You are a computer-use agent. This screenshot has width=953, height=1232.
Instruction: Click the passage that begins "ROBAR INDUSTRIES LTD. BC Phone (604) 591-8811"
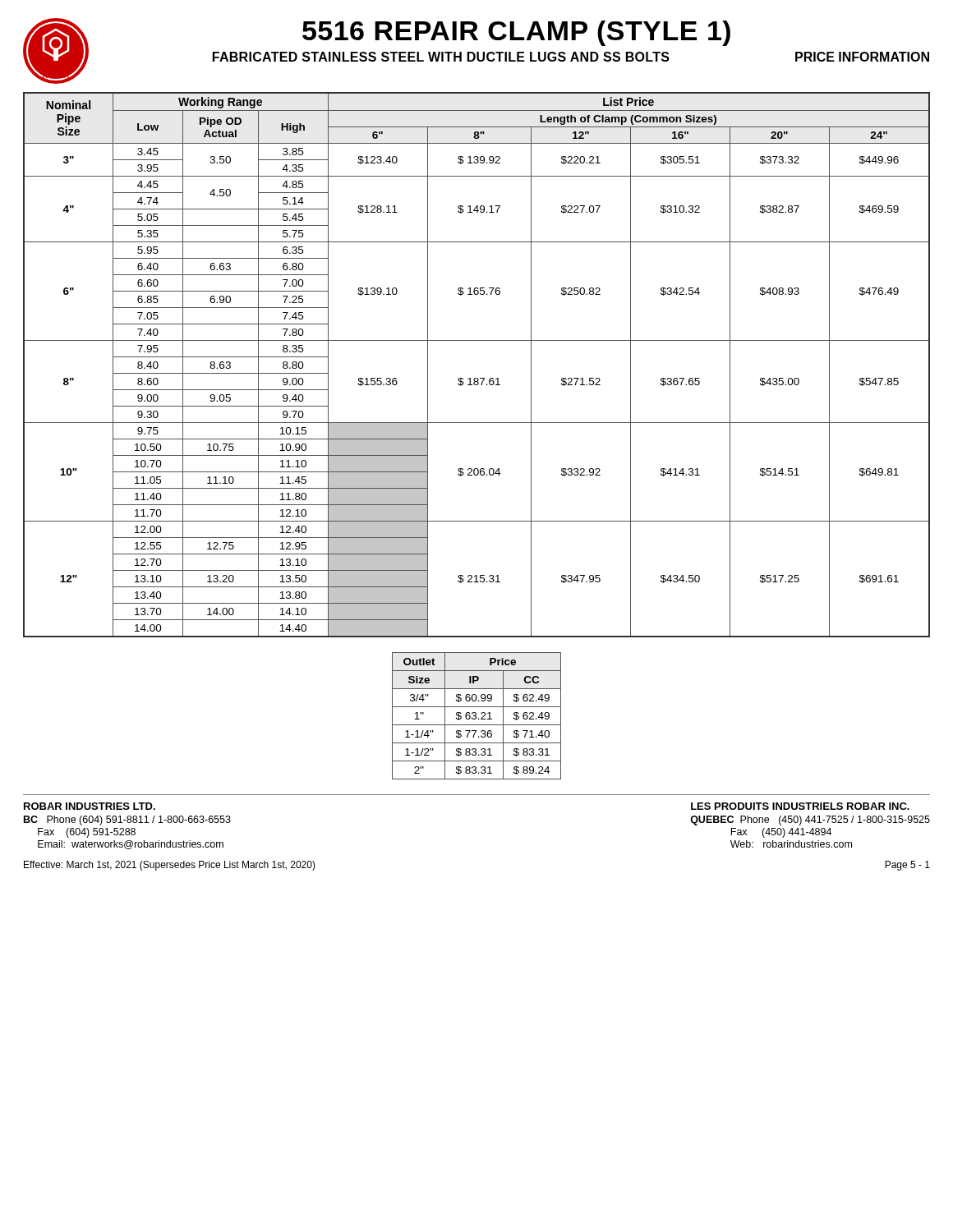127,825
